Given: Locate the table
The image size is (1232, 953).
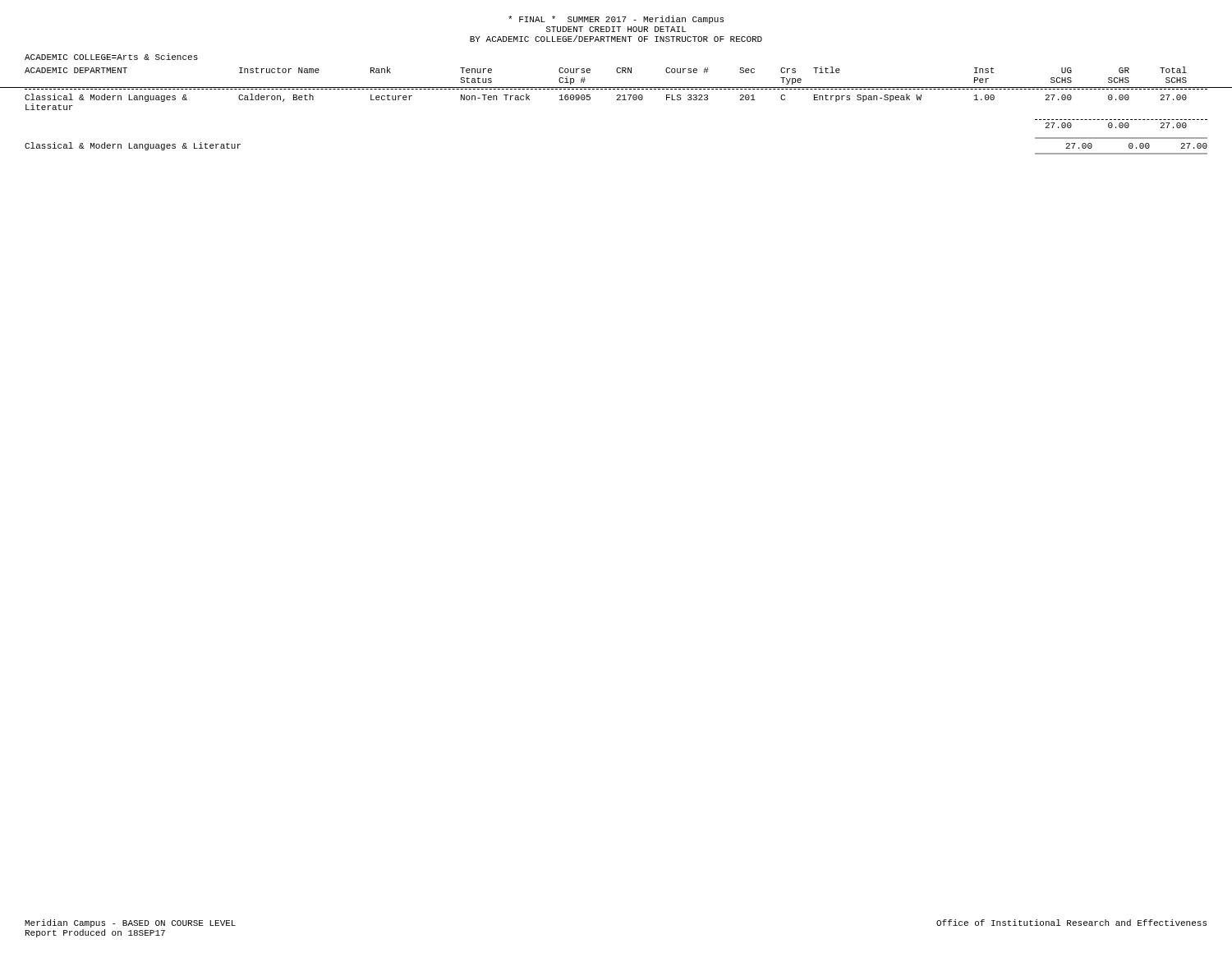Looking at the screenshot, I should 616,112.
